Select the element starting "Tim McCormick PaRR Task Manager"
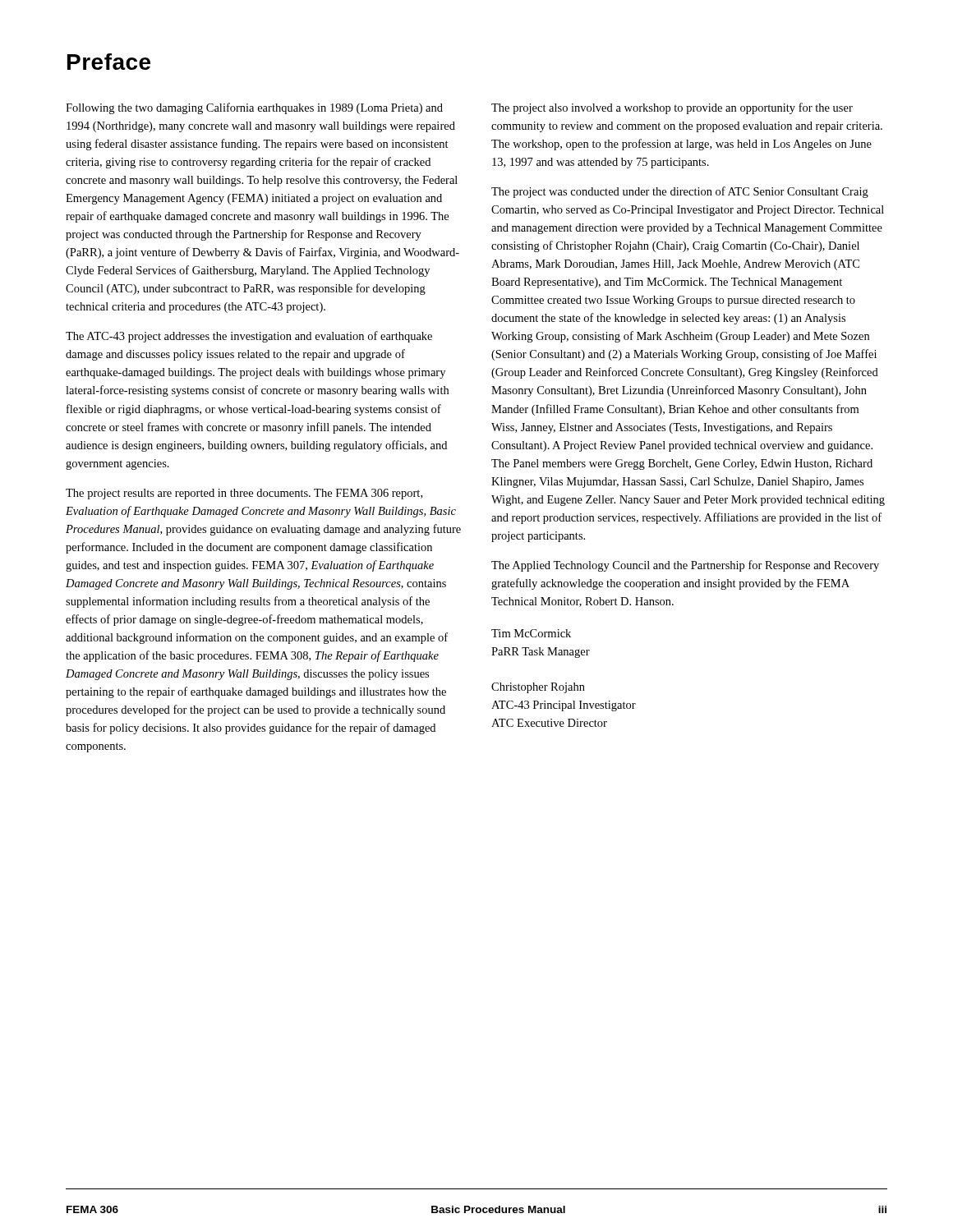 [x=531, y=633]
